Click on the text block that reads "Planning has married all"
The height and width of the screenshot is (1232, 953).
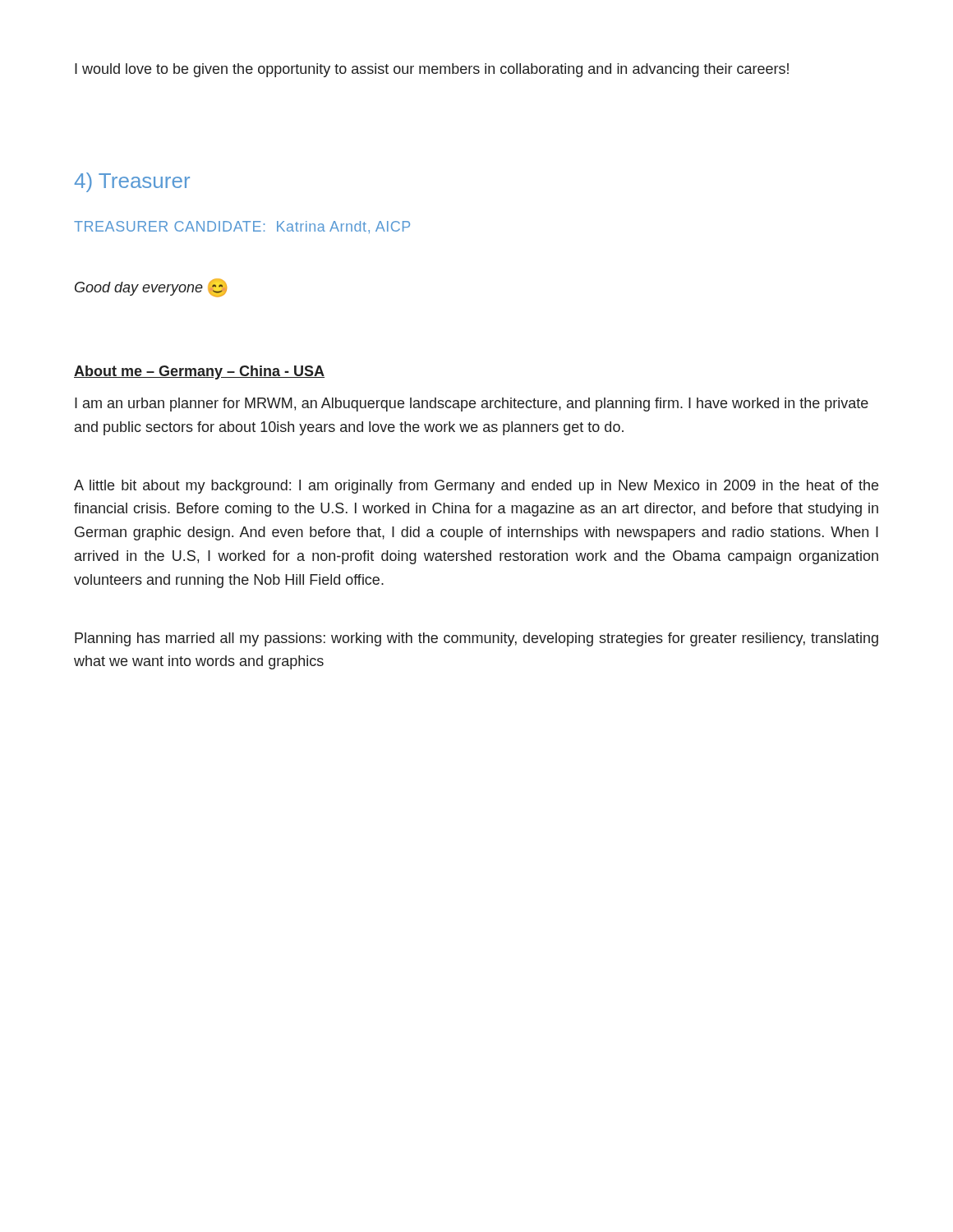point(476,650)
